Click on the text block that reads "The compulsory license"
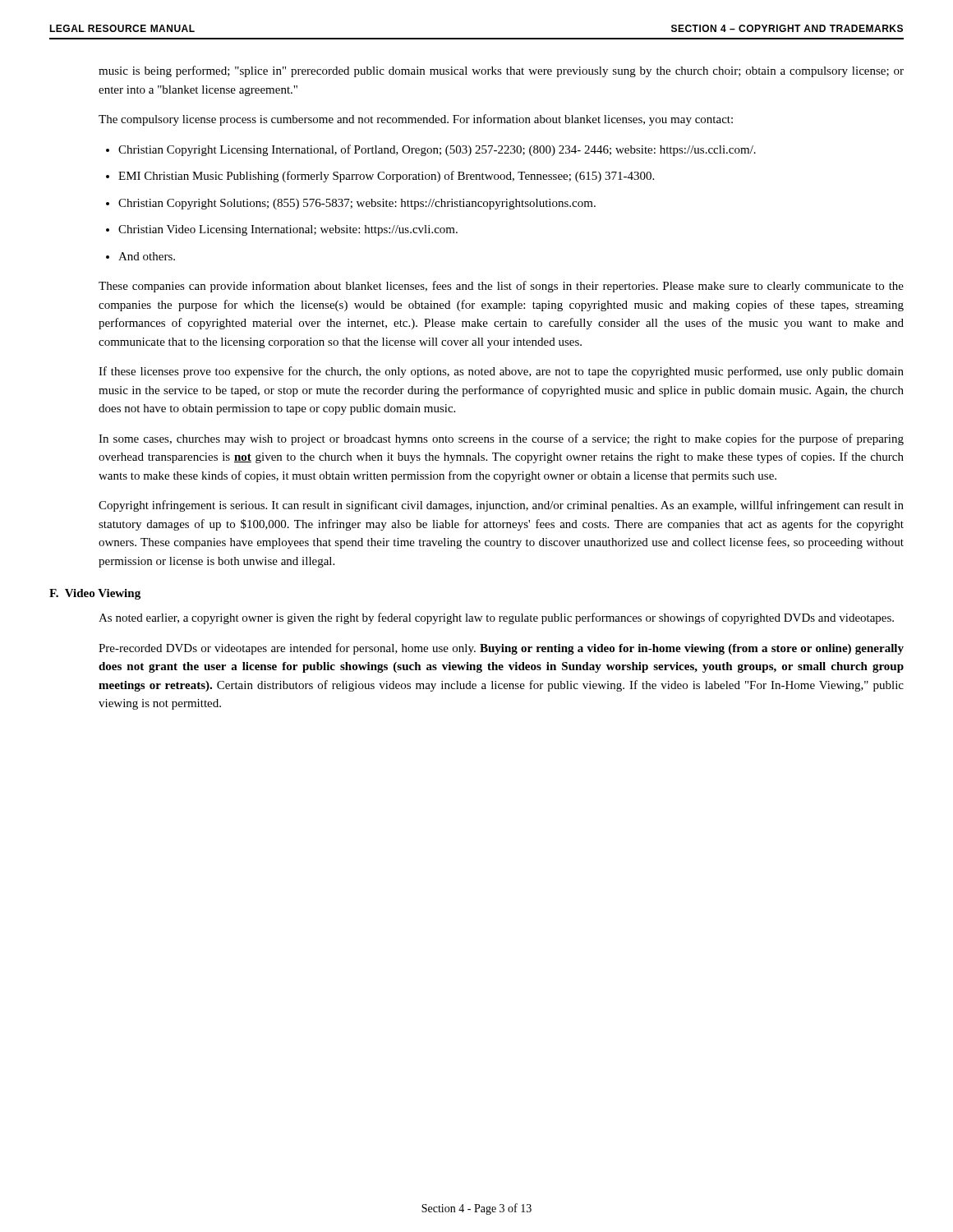The width and height of the screenshot is (953, 1232). click(x=416, y=119)
